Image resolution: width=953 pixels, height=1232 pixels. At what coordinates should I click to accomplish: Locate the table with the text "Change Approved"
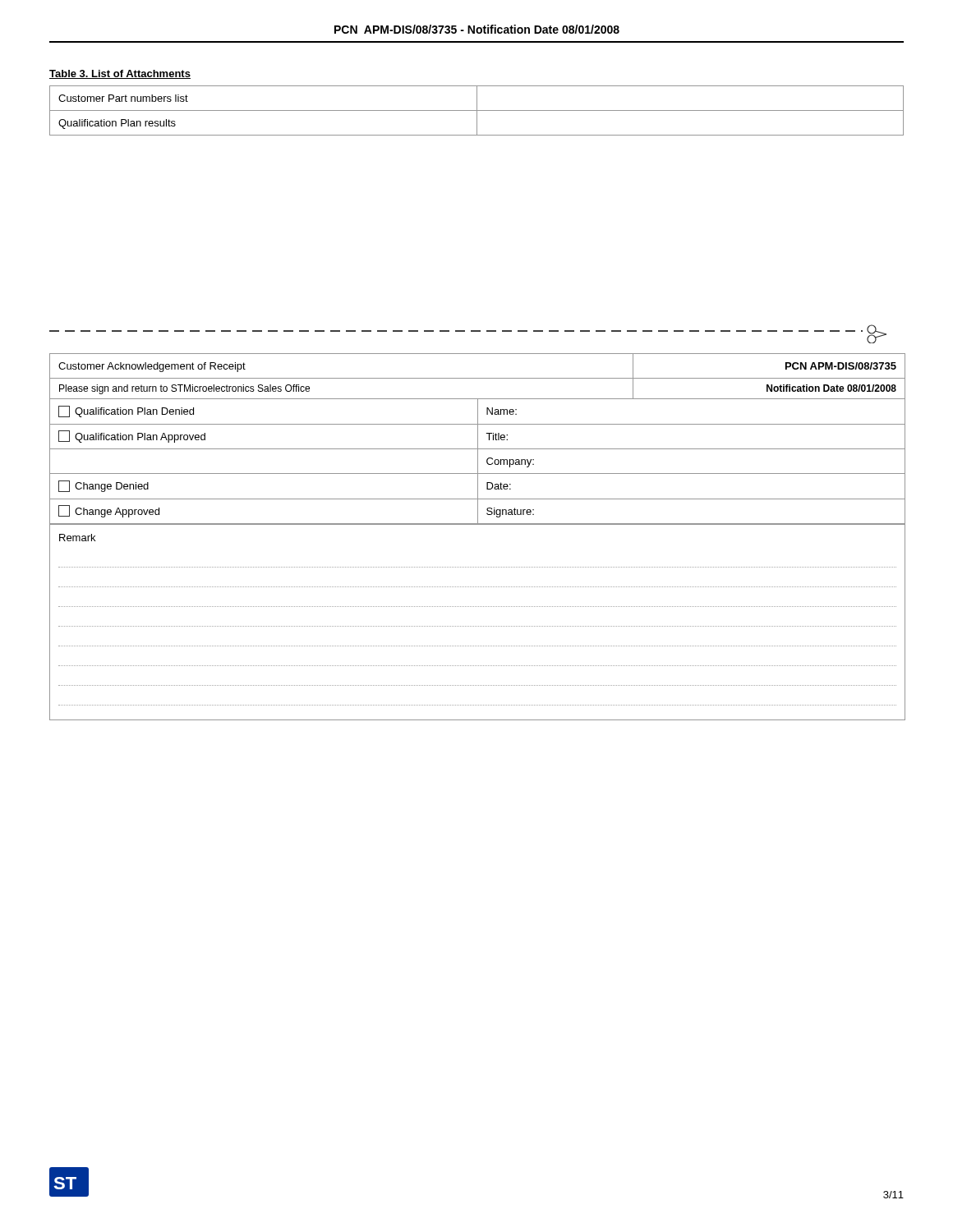[477, 537]
